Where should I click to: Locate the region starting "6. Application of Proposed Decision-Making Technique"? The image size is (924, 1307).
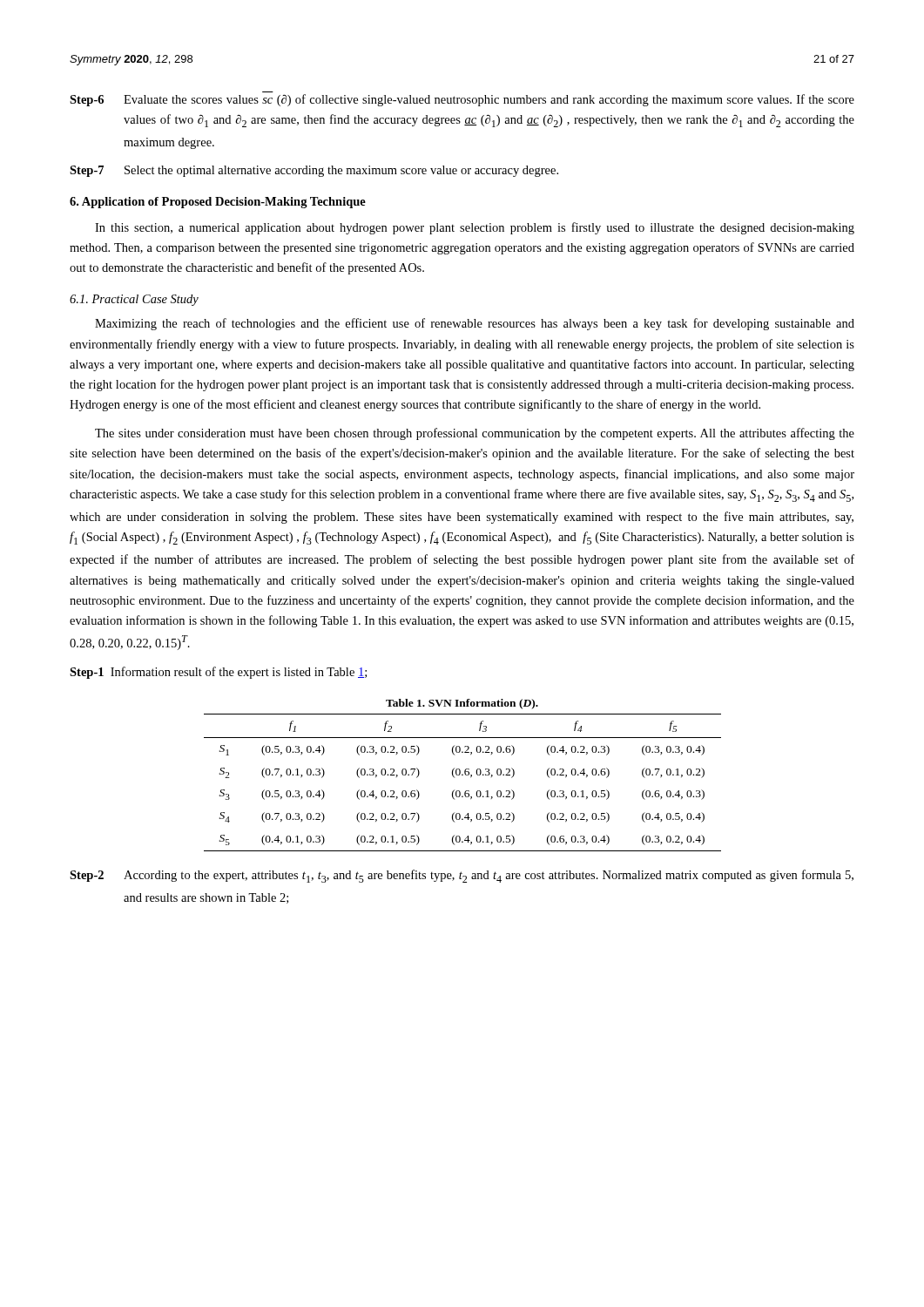pyautogui.click(x=218, y=201)
